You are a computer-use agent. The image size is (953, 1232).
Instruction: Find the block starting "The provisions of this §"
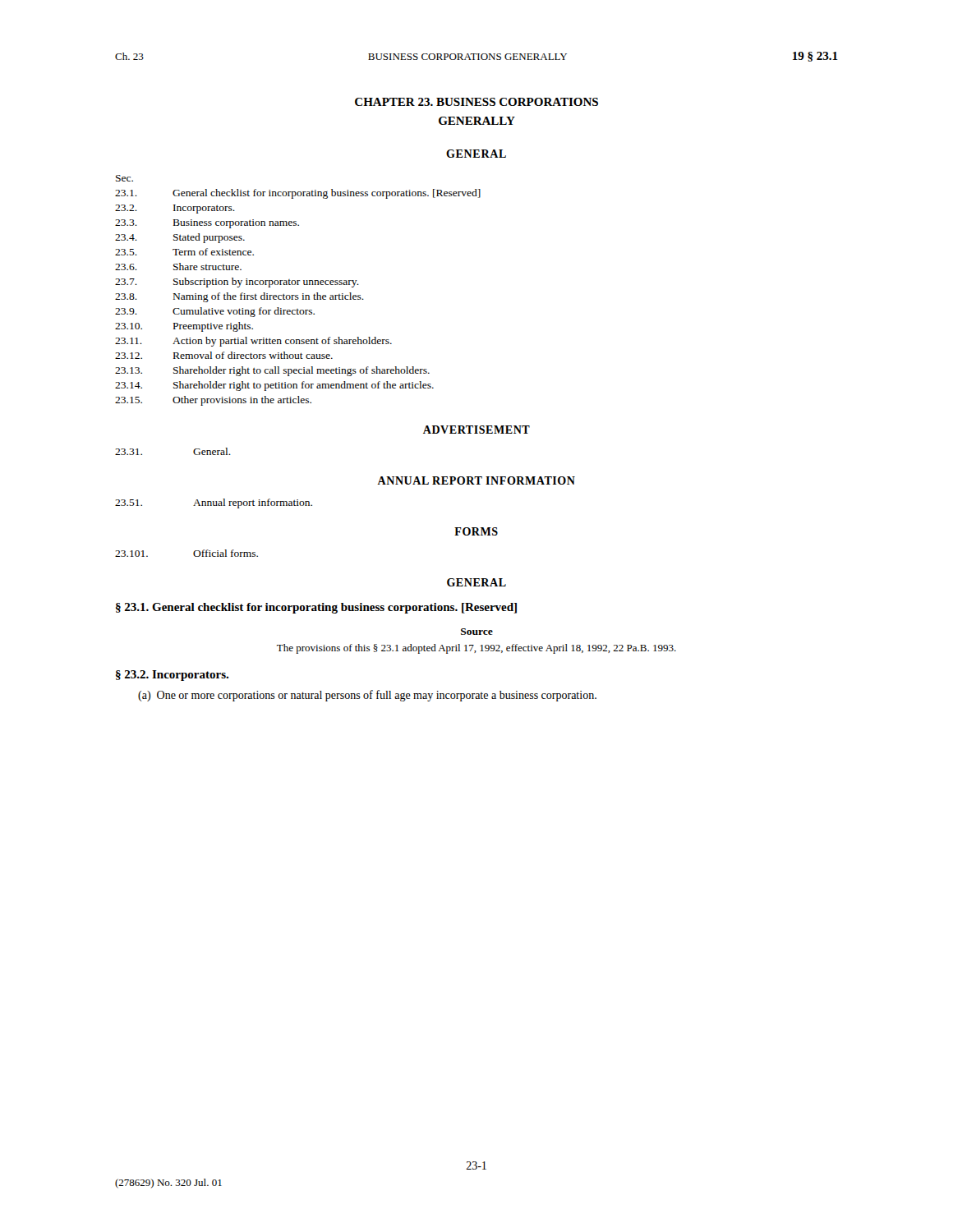476,647
